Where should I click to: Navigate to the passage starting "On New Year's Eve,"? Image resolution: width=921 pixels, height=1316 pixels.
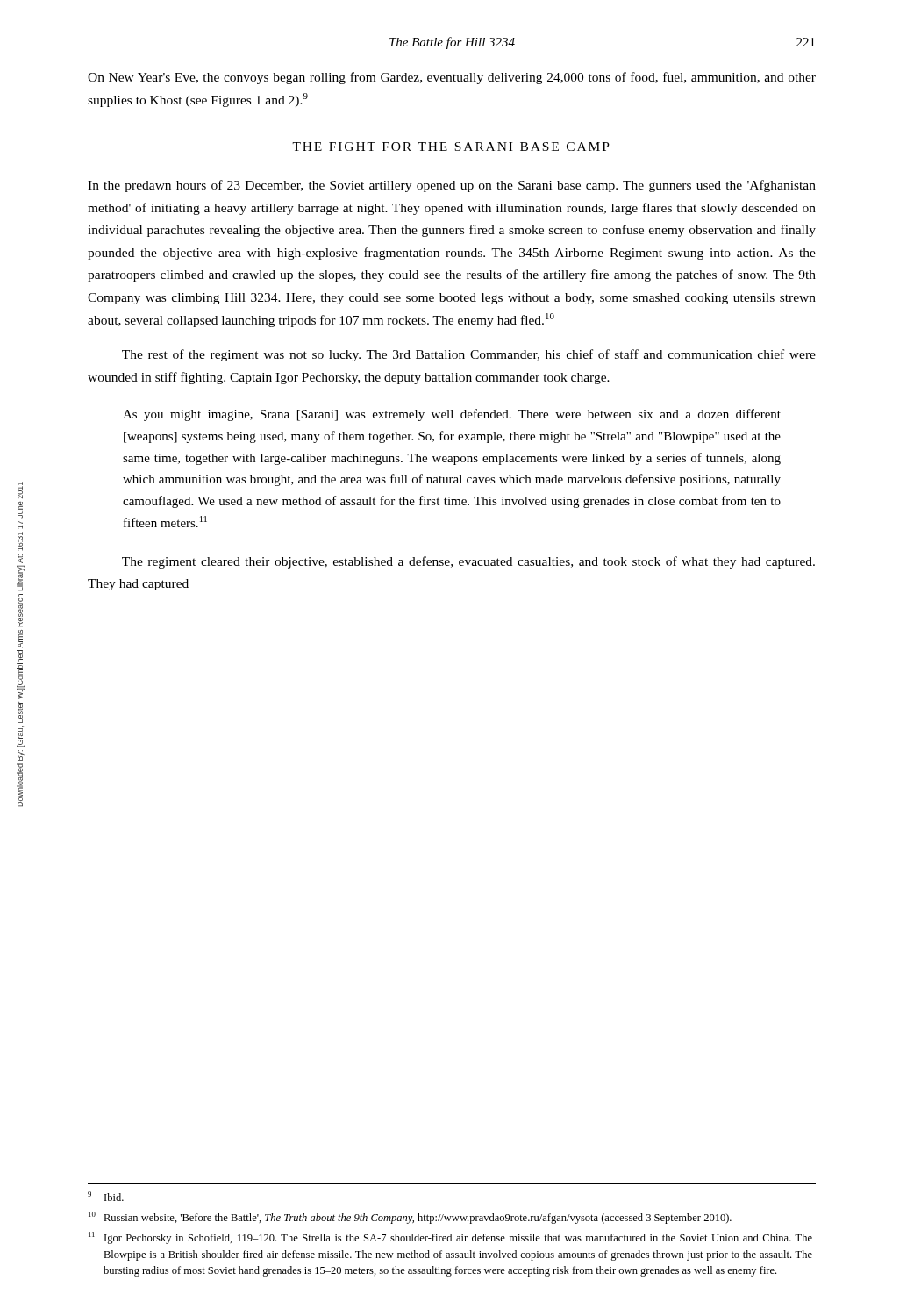pos(452,88)
